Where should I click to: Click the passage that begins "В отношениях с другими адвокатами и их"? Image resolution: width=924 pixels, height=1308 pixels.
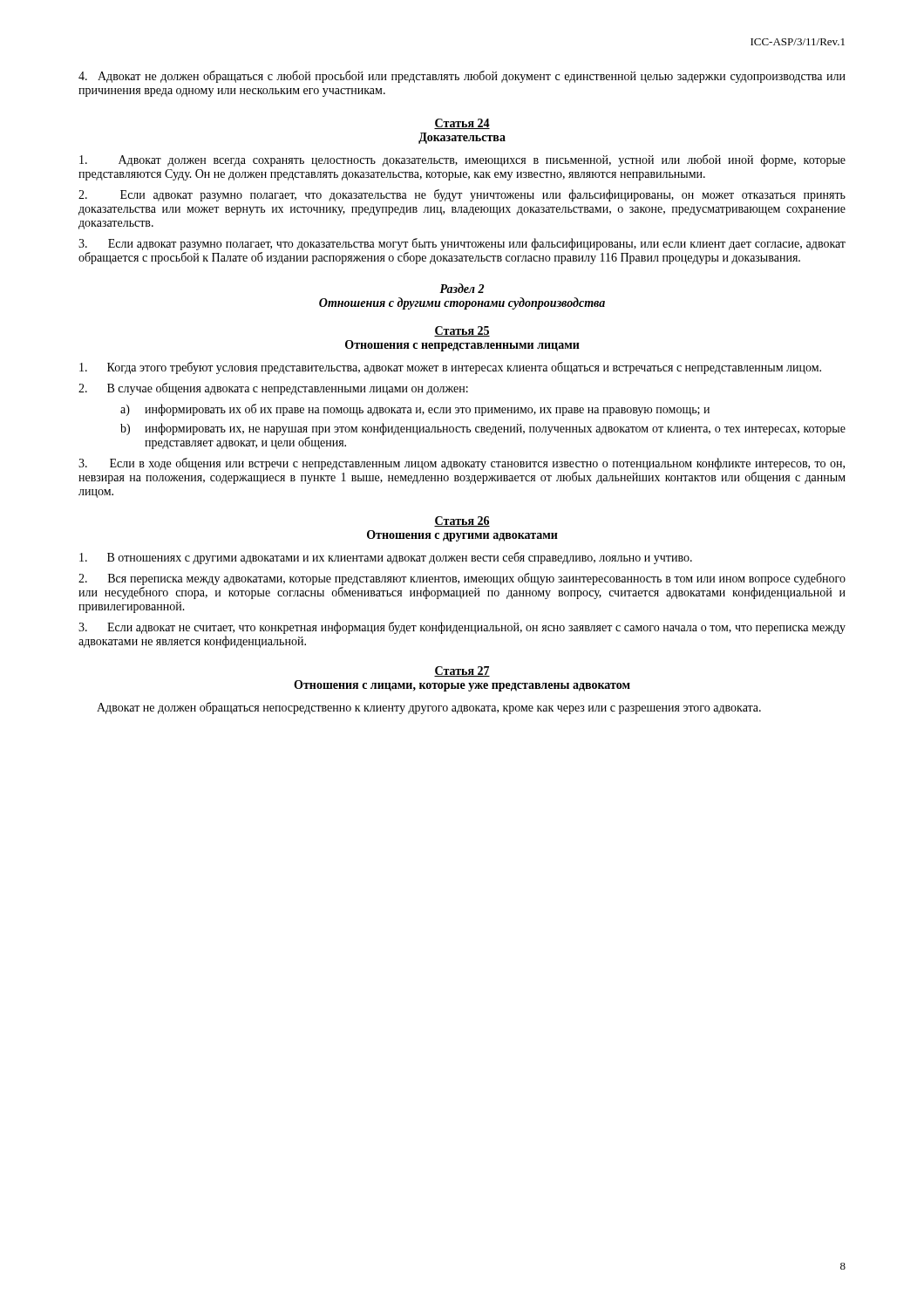click(462, 558)
